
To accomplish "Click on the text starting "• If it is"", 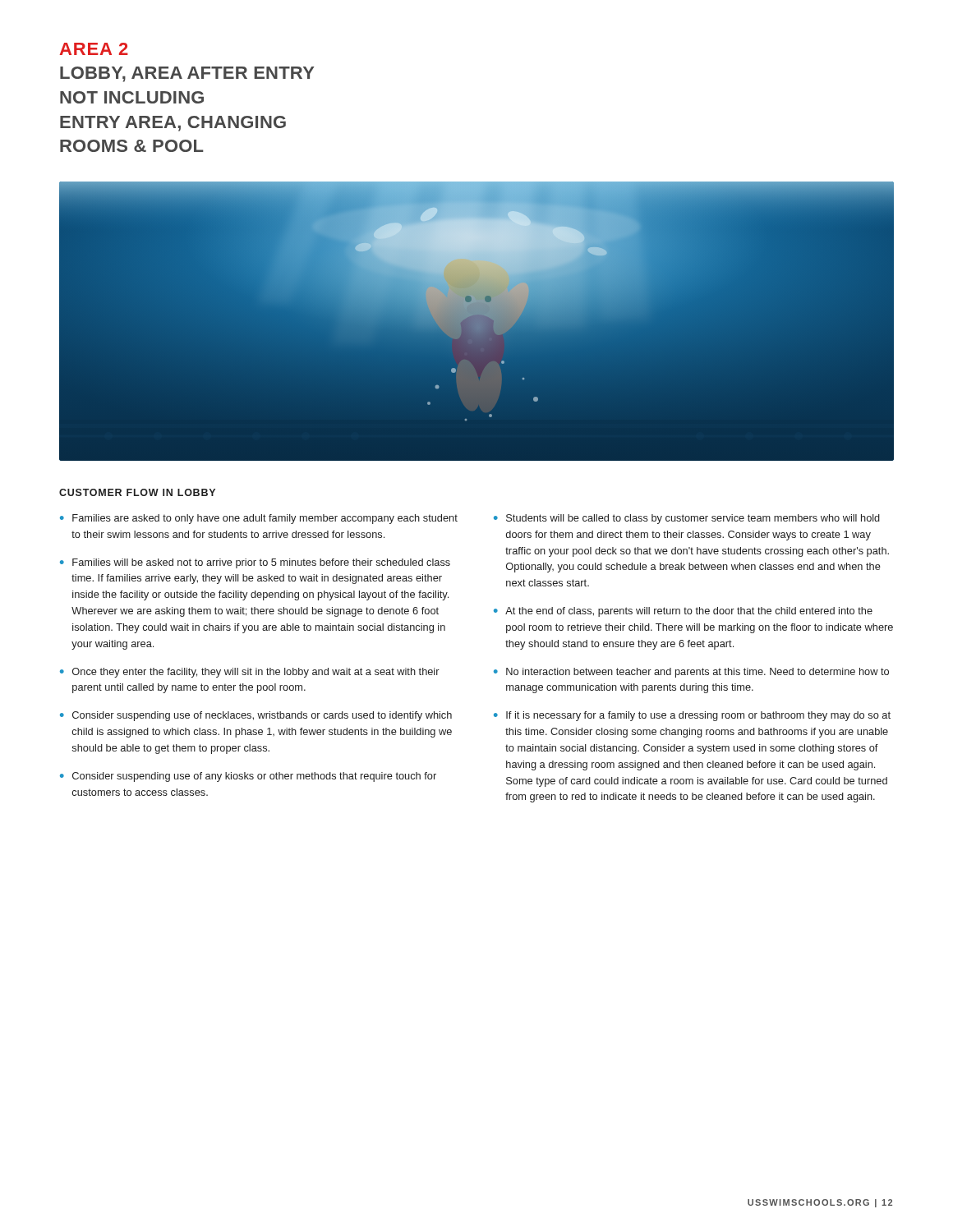I will tap(693, 756).
